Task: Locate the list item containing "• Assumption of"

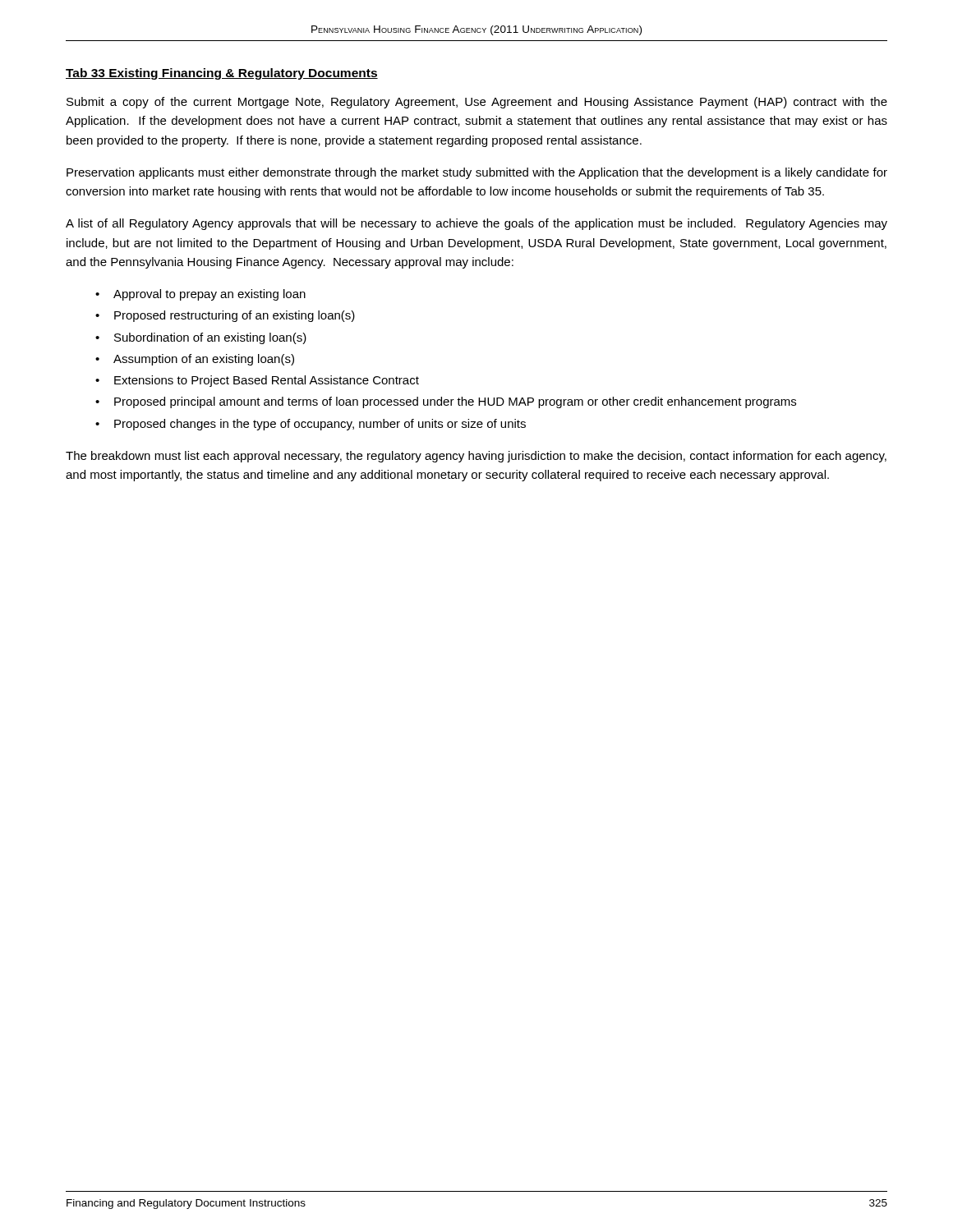Action: [195, 360]
